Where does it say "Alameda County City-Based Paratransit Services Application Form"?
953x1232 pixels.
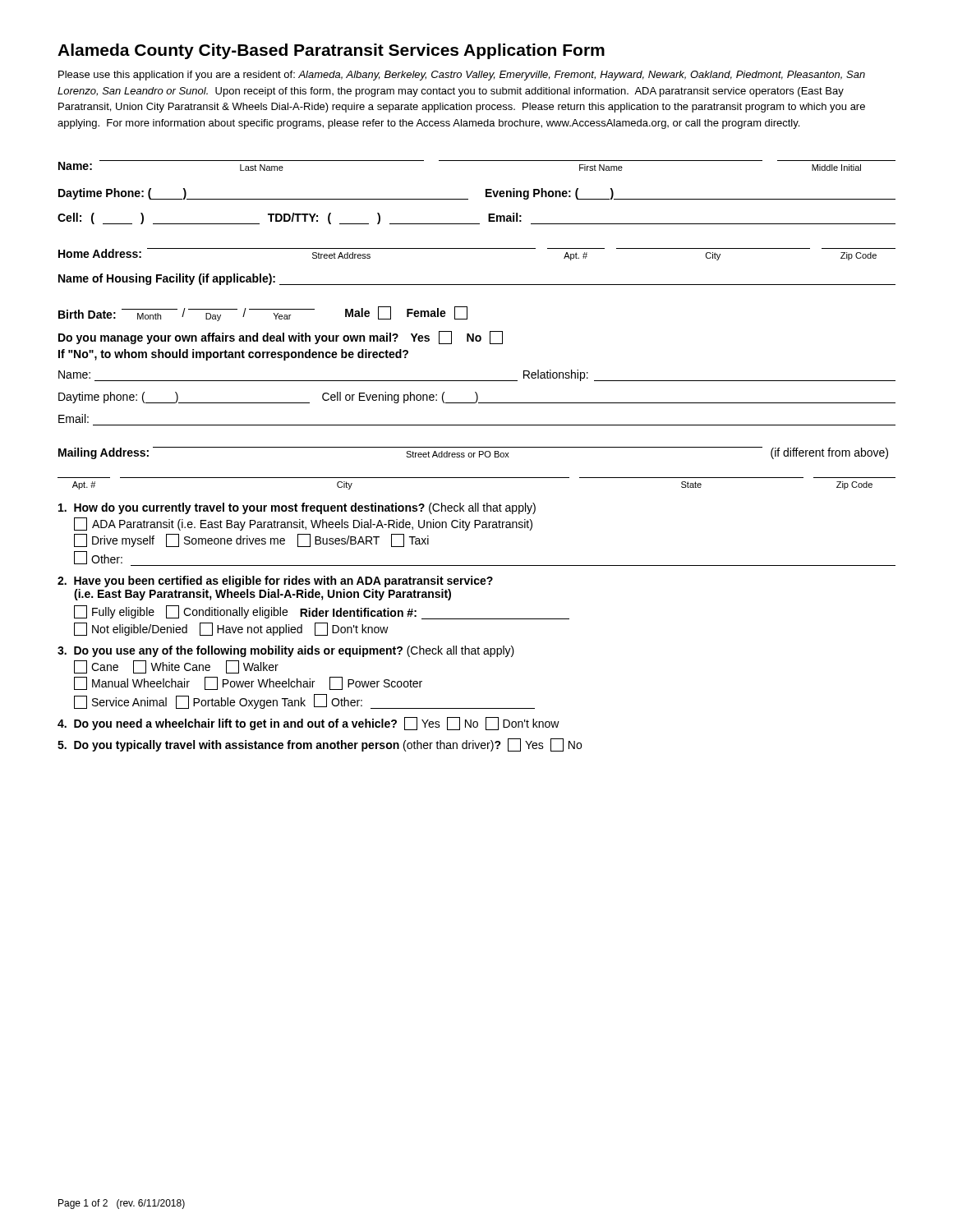(x=476, y=50)
